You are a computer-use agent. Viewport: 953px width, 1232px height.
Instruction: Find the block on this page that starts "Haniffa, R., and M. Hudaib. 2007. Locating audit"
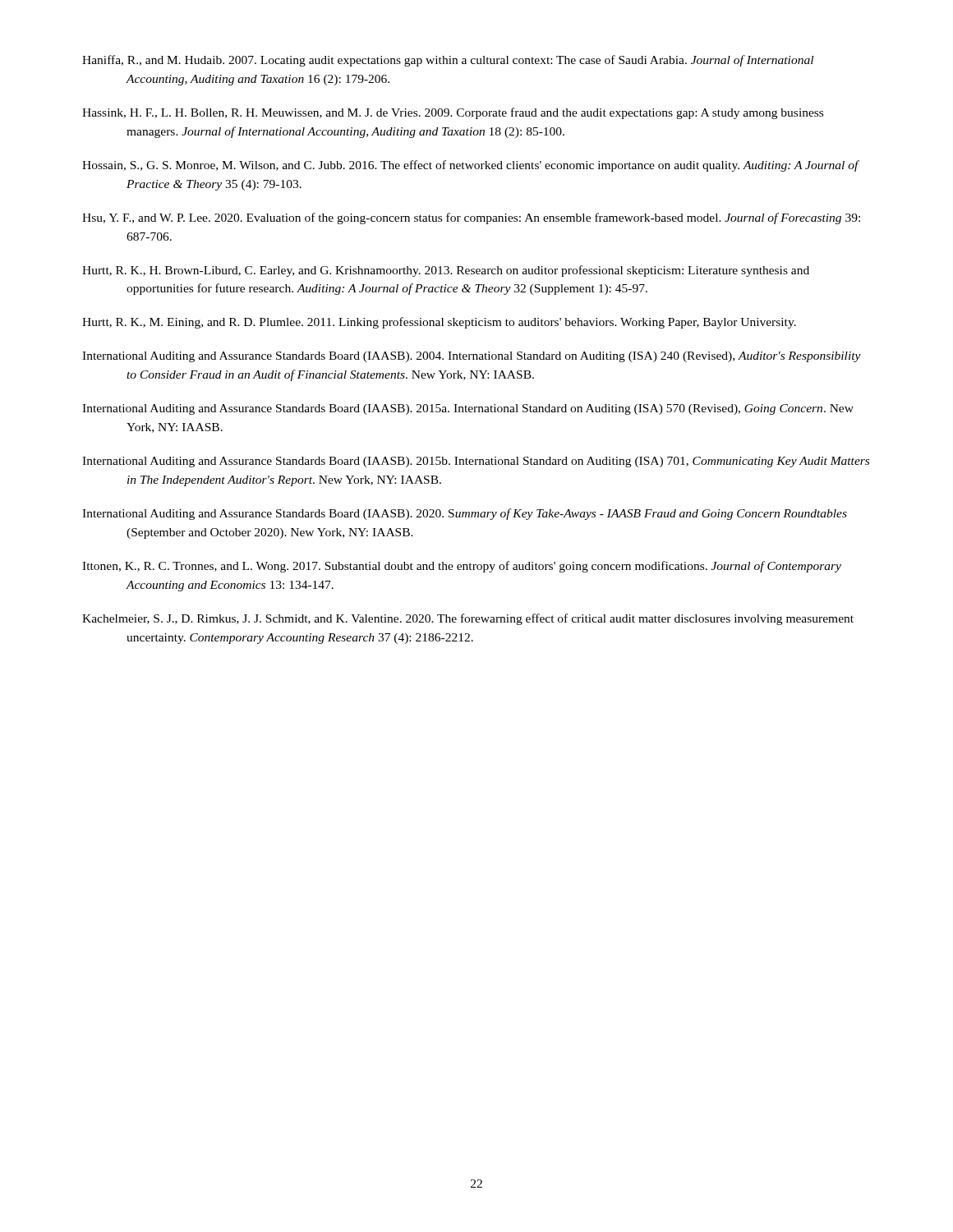point(448,69)
